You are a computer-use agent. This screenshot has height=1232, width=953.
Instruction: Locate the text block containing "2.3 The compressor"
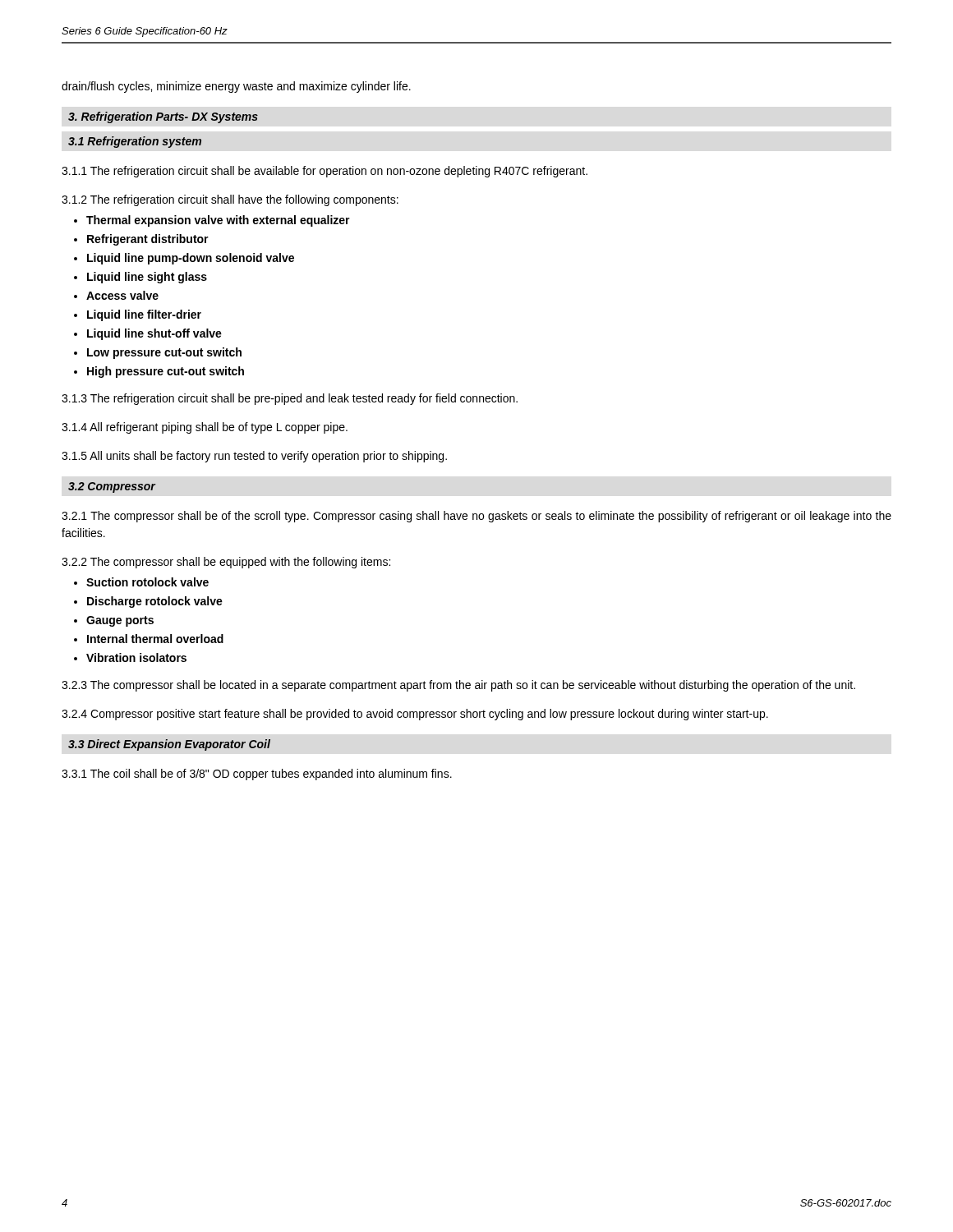click(459, 685)
